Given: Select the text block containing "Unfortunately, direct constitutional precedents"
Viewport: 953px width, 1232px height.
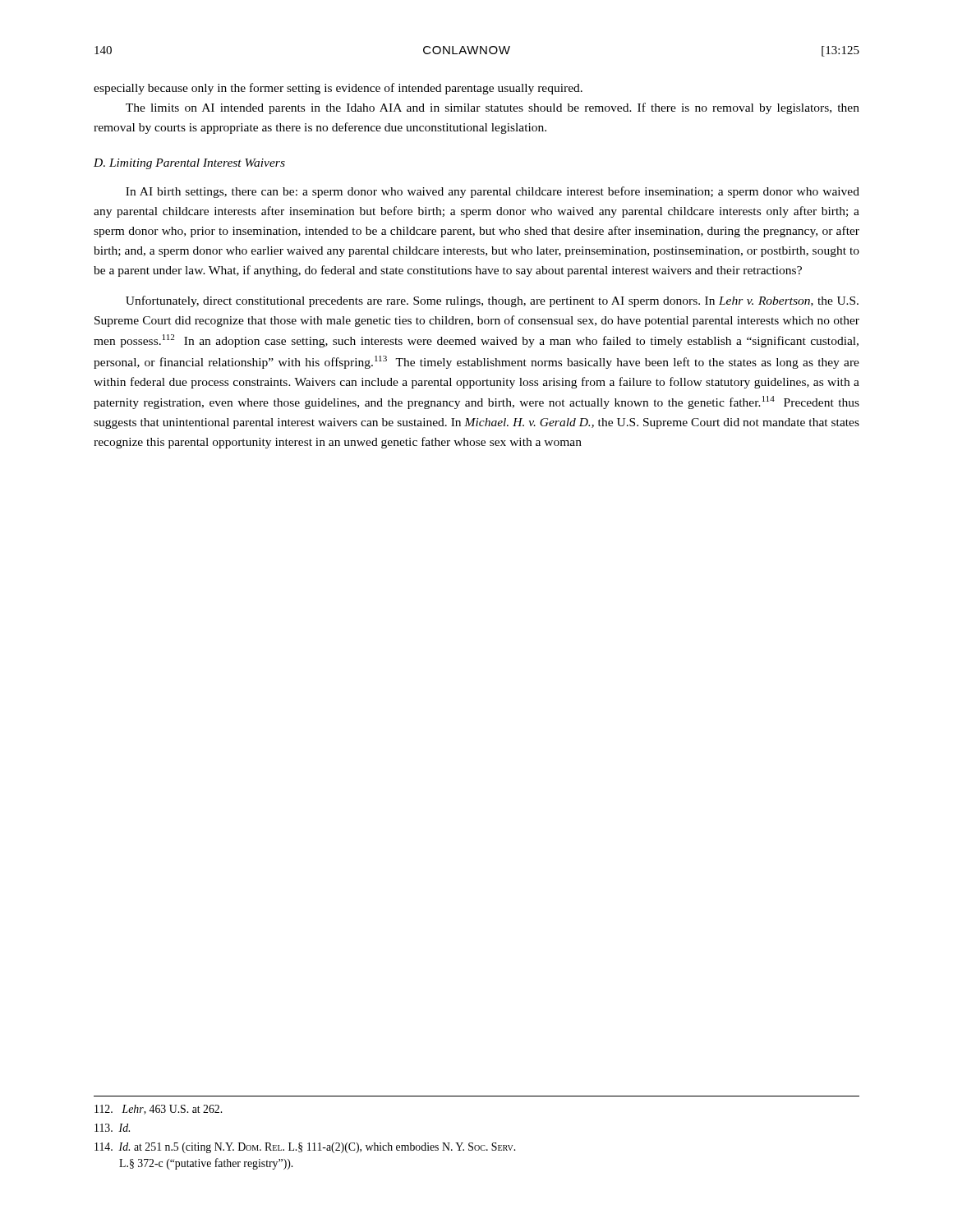Looking at the screenshot, I should [476, 371].
